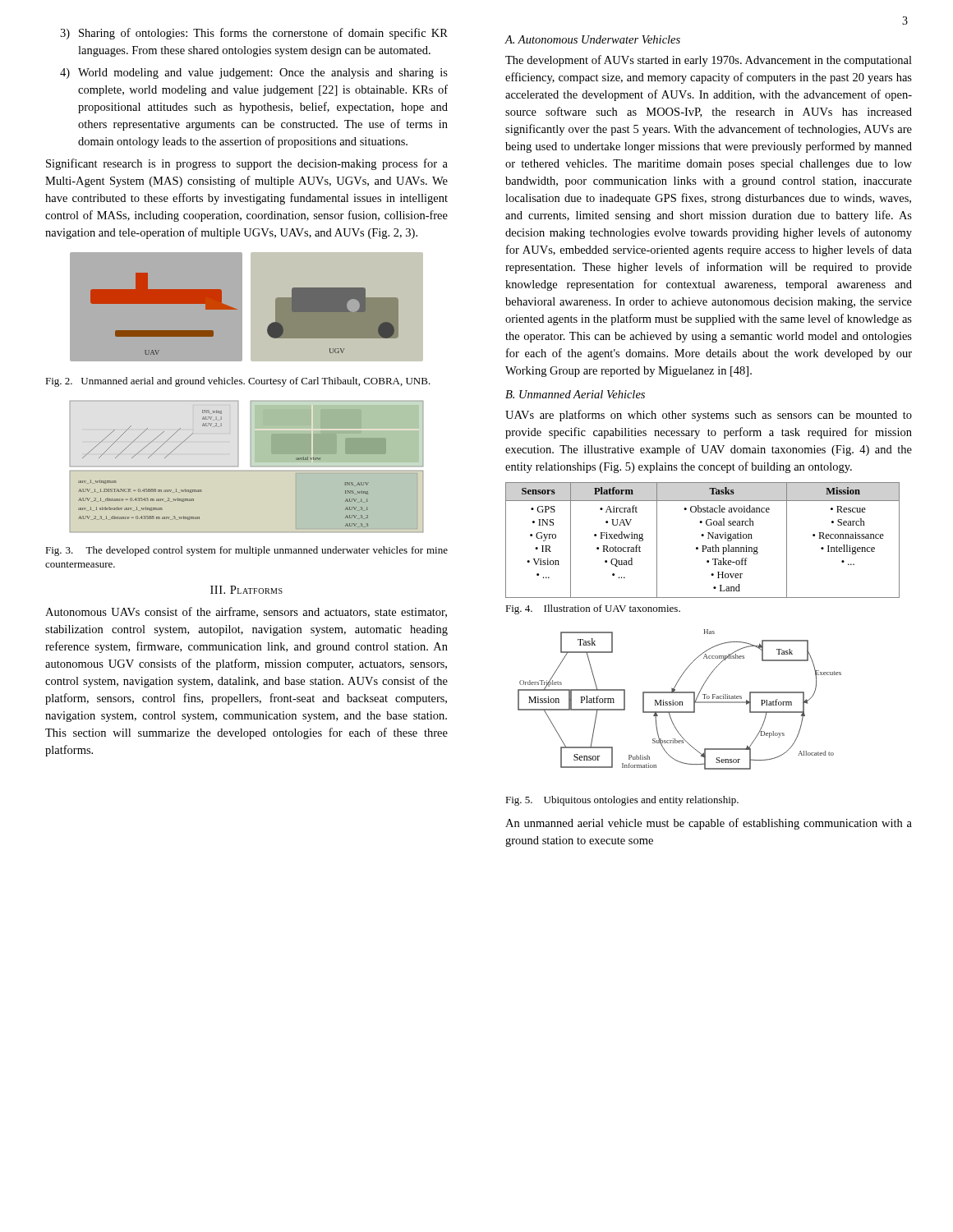Locate the section header with the text "B. Unmanned Aerial Vehicles"
Viewport: 953px width, 1232px height.
[575, 394]
